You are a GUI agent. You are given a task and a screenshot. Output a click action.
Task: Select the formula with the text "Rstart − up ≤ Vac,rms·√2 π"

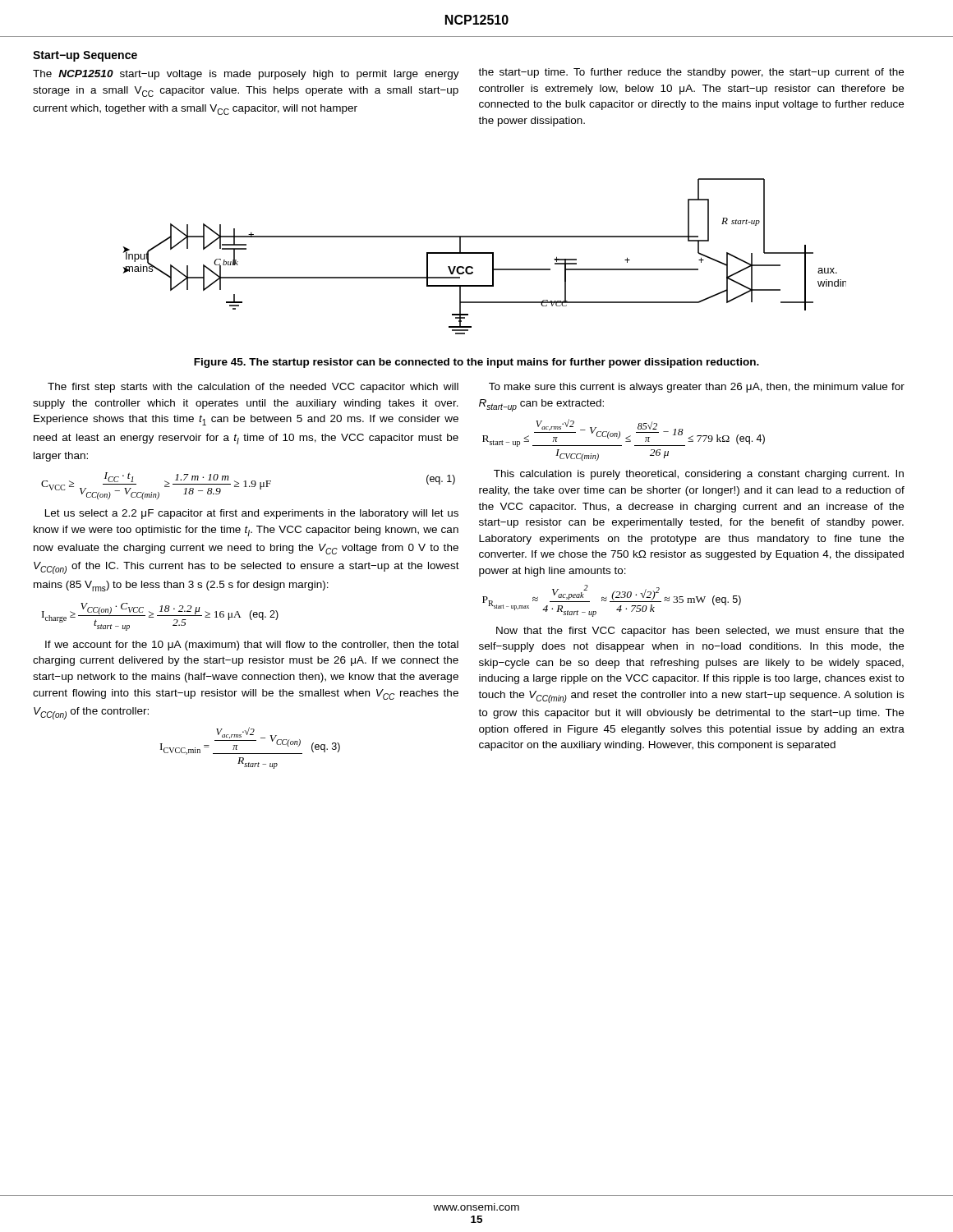pyautogui.click(x=624, y=440)
